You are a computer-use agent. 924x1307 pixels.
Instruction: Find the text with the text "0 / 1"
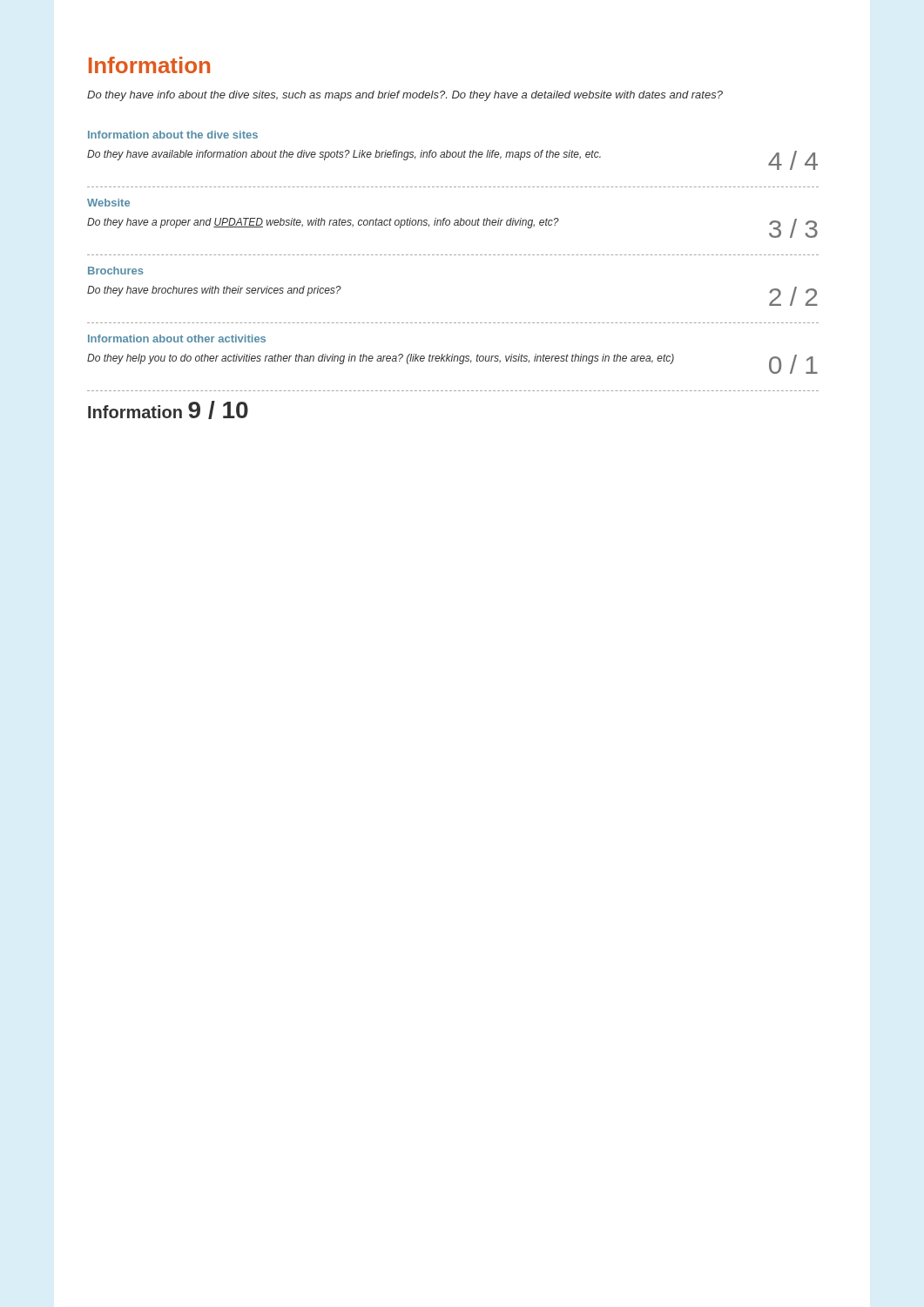point(793,364)
